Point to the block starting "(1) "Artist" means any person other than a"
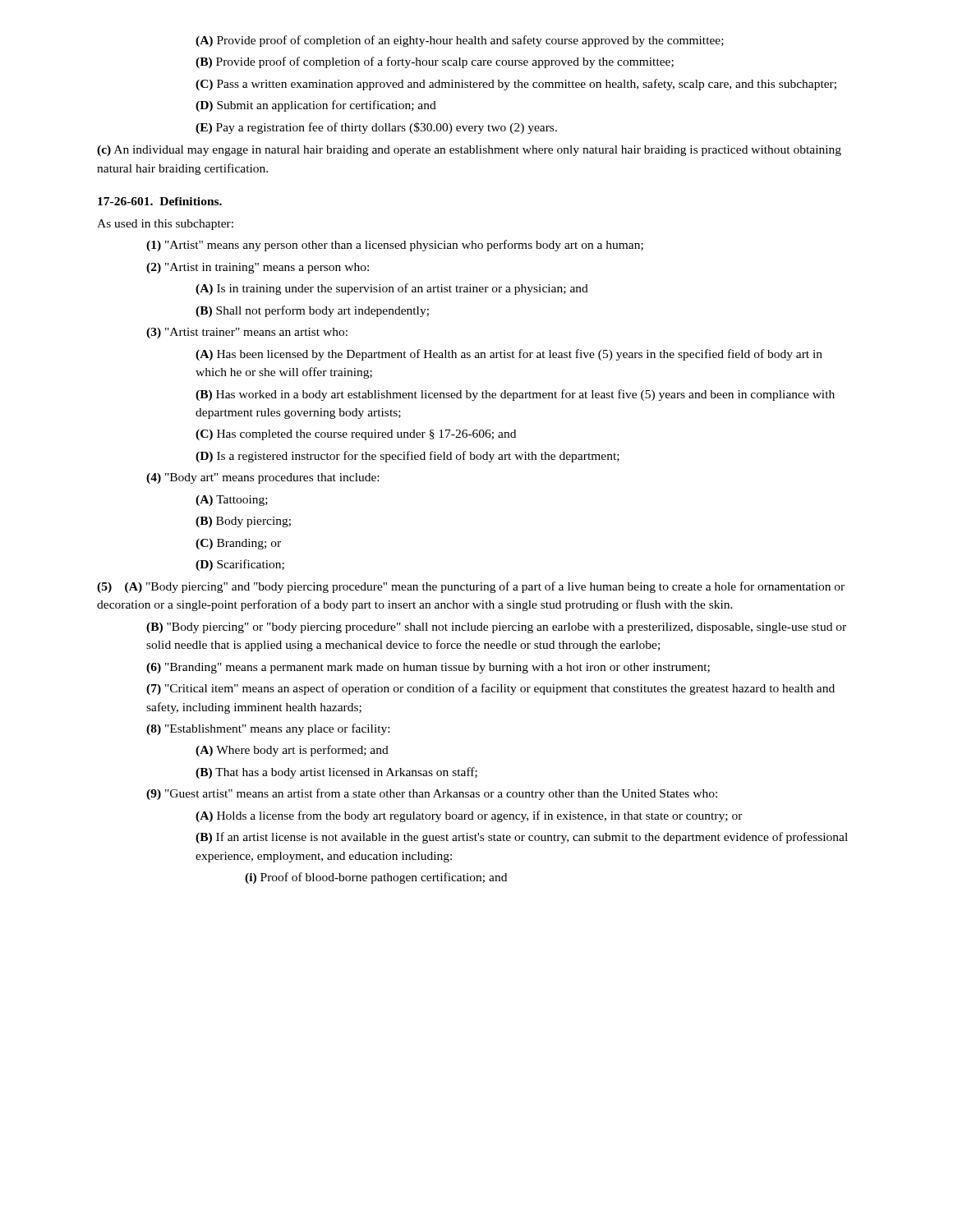This screenshot has height=1232, width=953. pos(501,245)
